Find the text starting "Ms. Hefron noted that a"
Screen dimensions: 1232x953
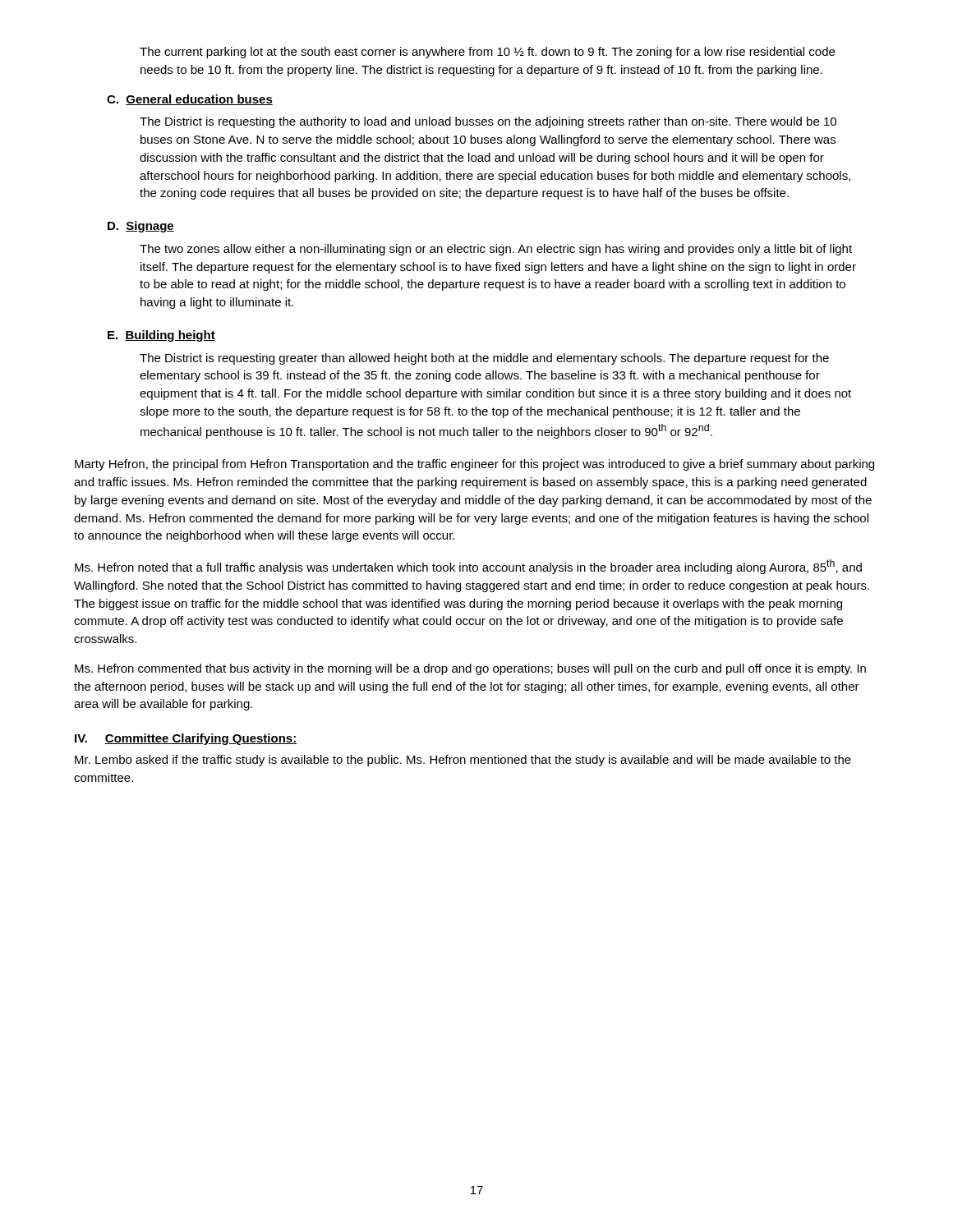pos(472,602)
